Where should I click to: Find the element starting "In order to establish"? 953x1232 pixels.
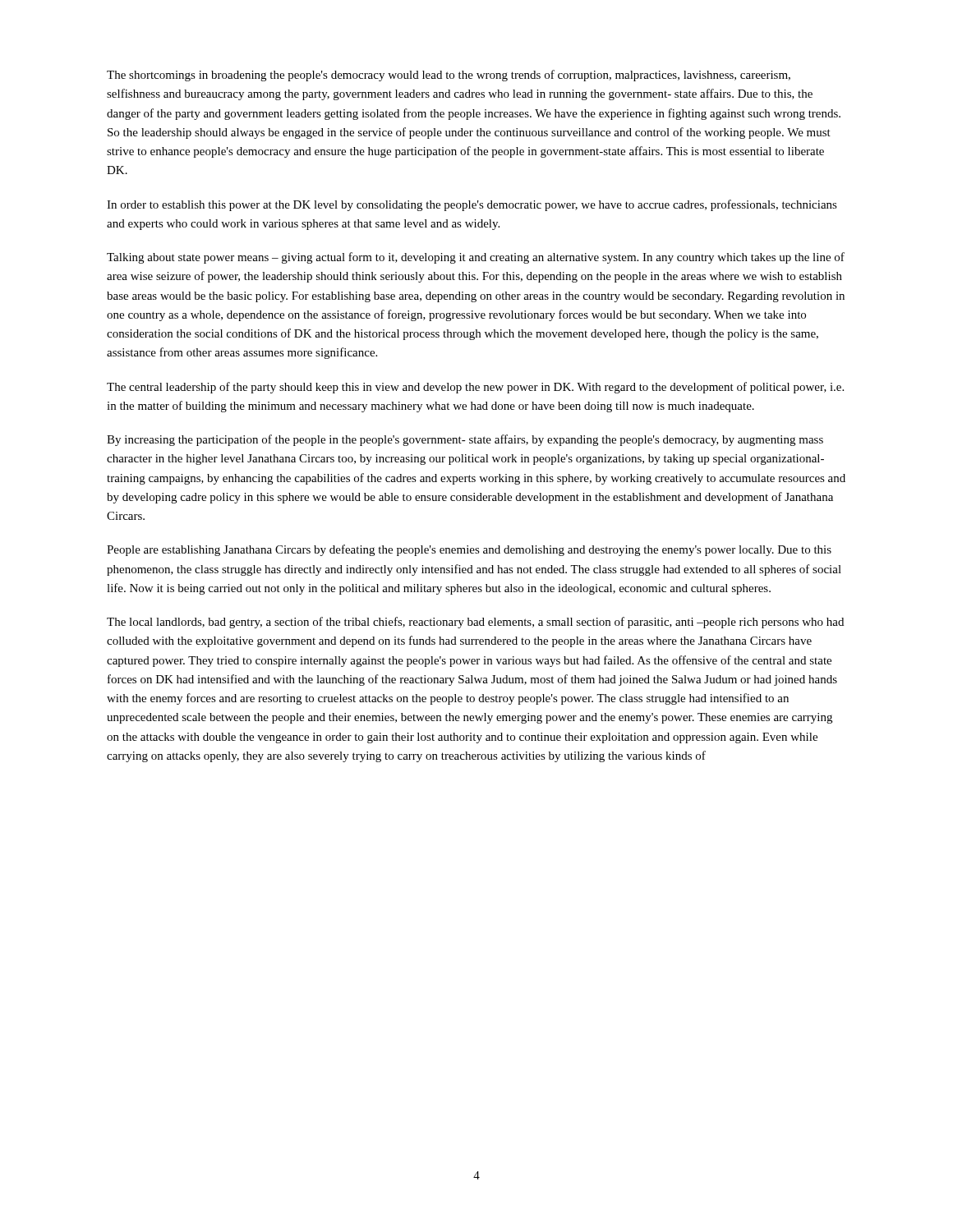tap(472, 214)
